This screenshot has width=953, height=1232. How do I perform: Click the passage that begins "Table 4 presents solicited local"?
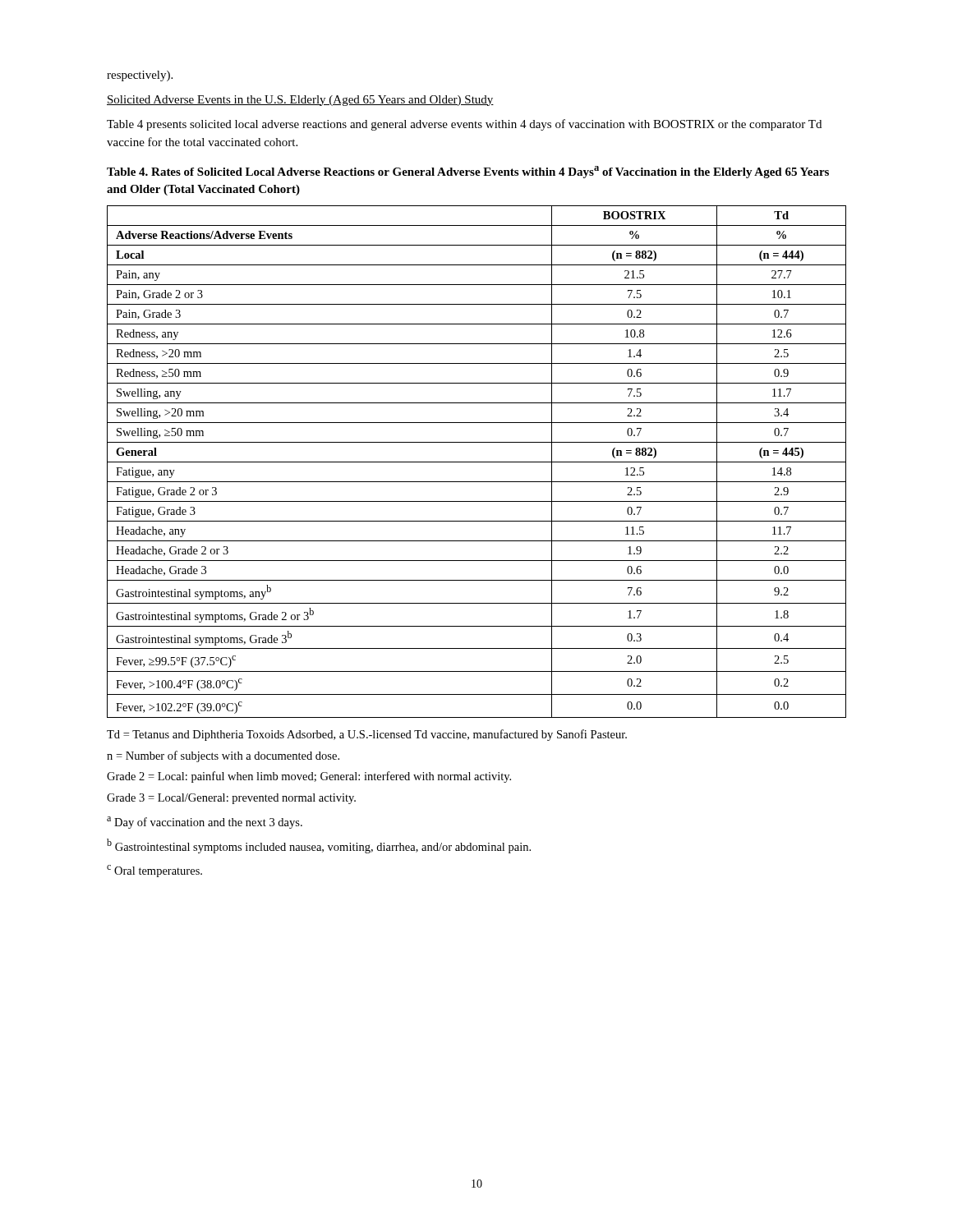click(464, 133)
